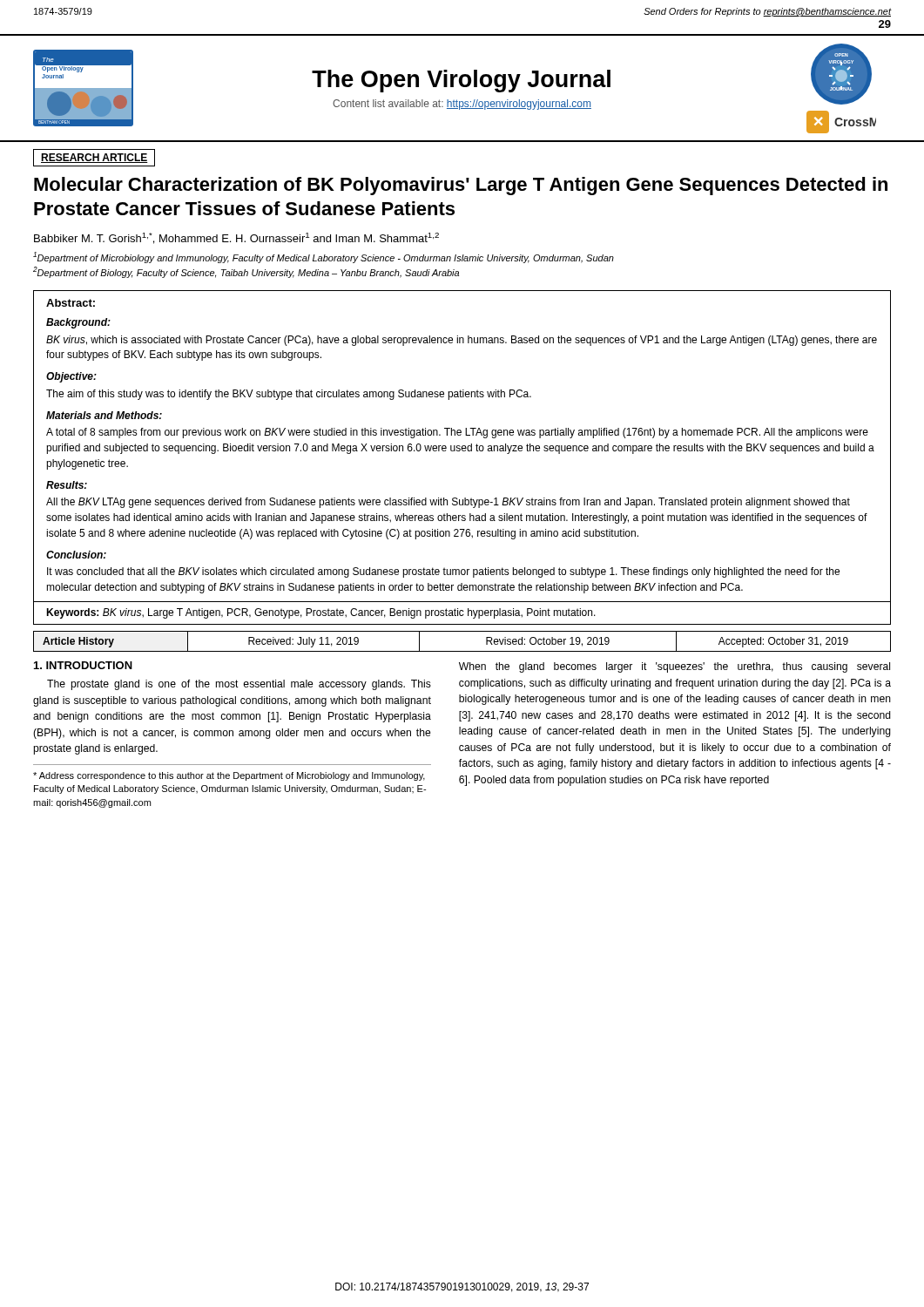924x1307 pixels.
Task: Locate the passage starting "Address correspondence to this author at the"
Action: pos(230,789)
